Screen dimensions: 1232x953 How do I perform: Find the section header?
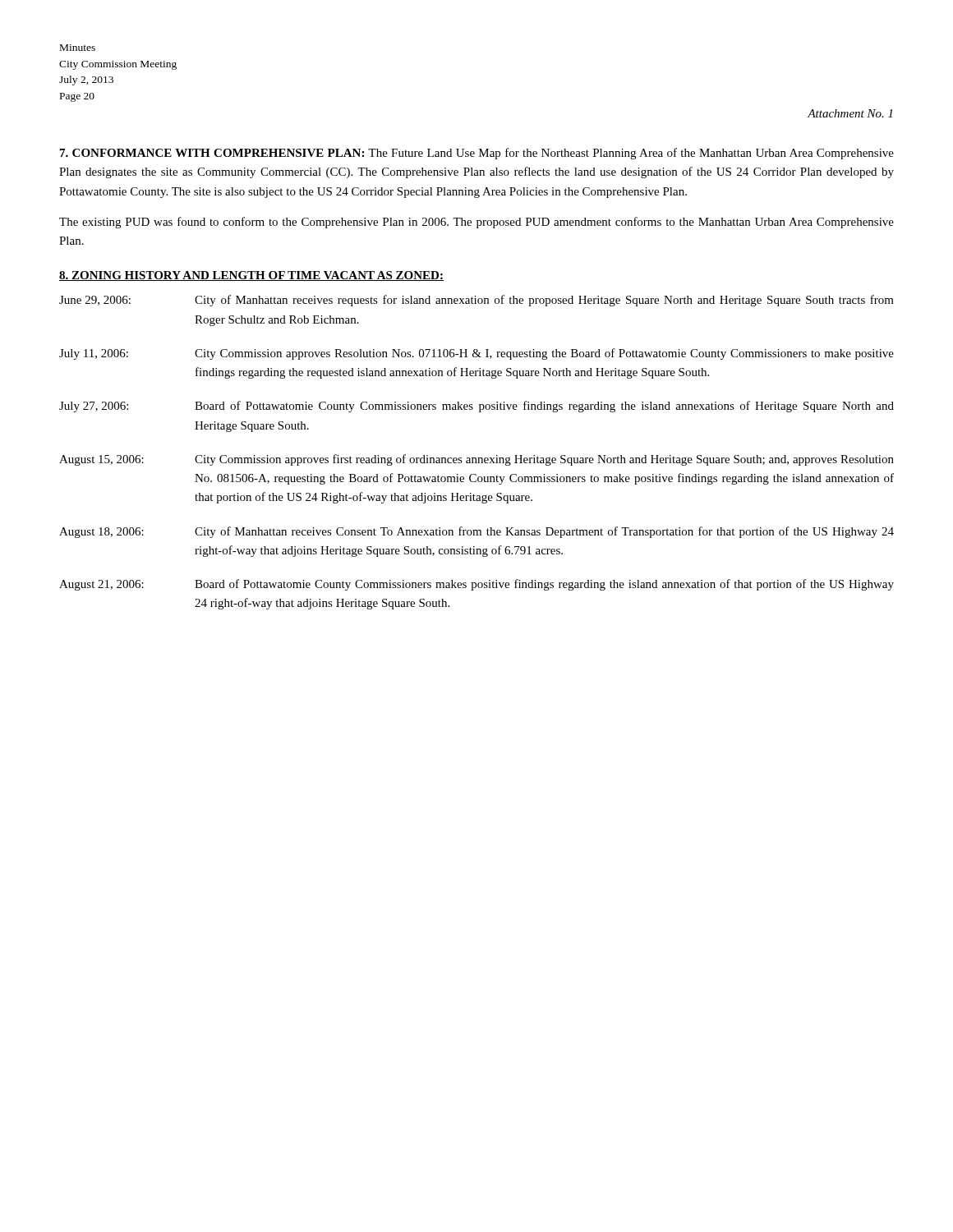click(x=251, y=275)
